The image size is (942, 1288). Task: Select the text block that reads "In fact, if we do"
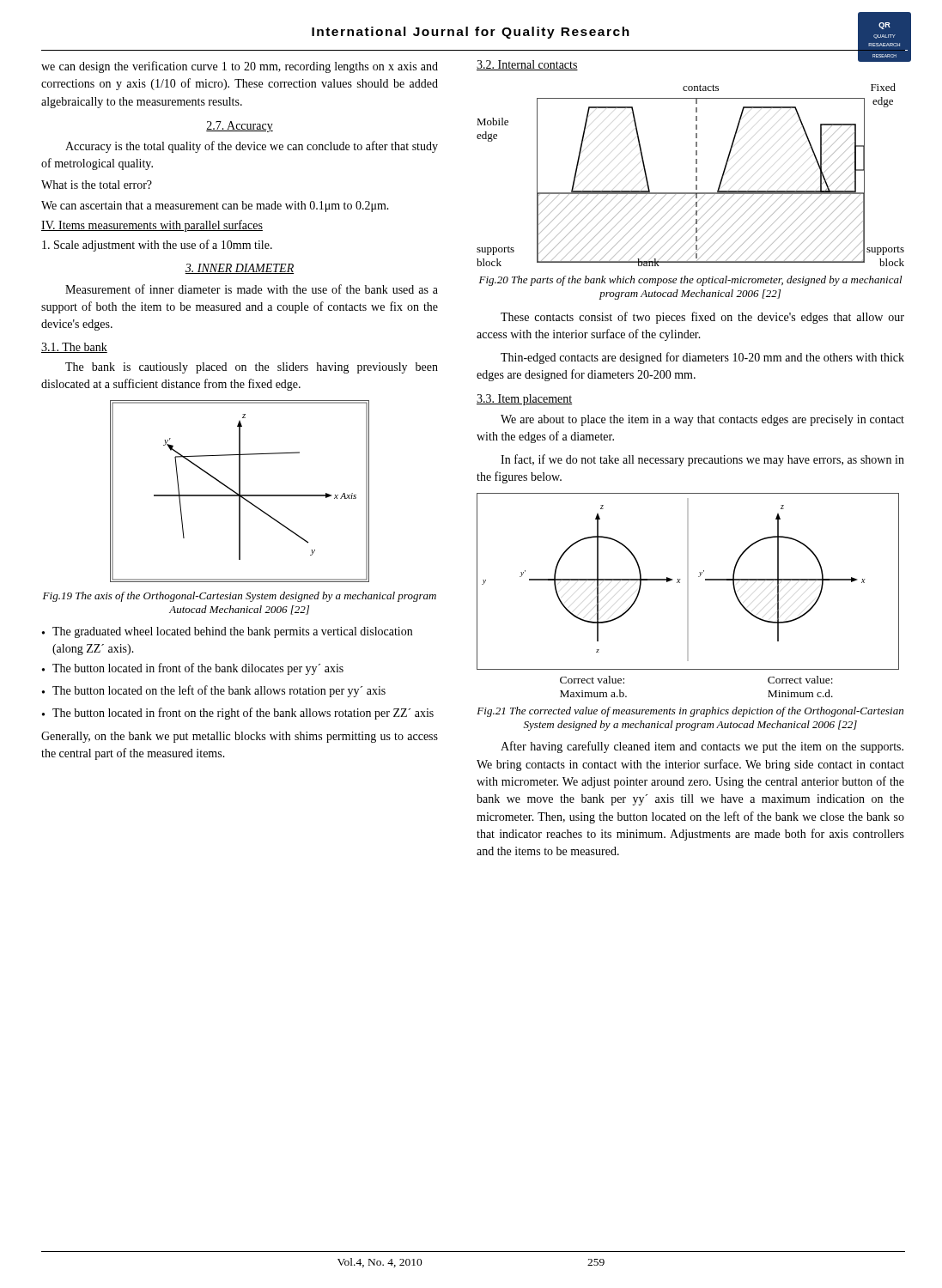coord(690,468)
